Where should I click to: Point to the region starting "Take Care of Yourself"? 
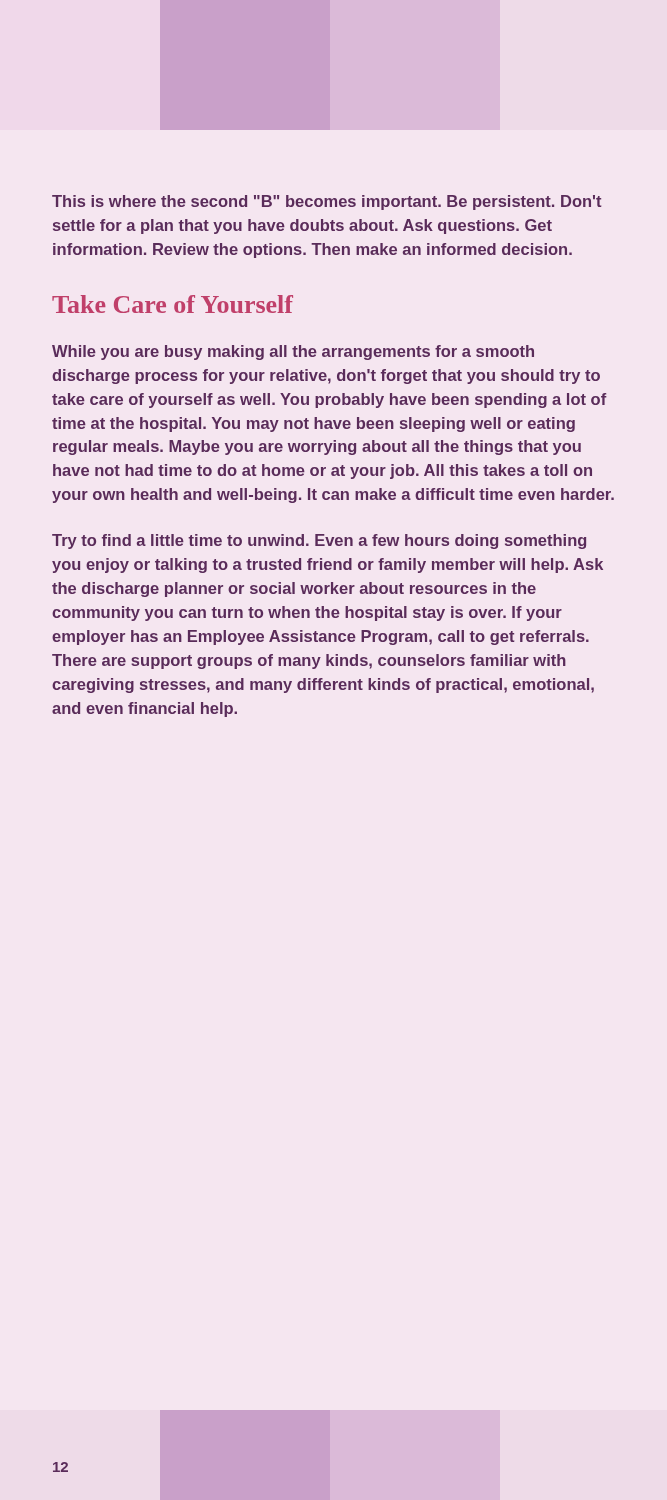173,304
